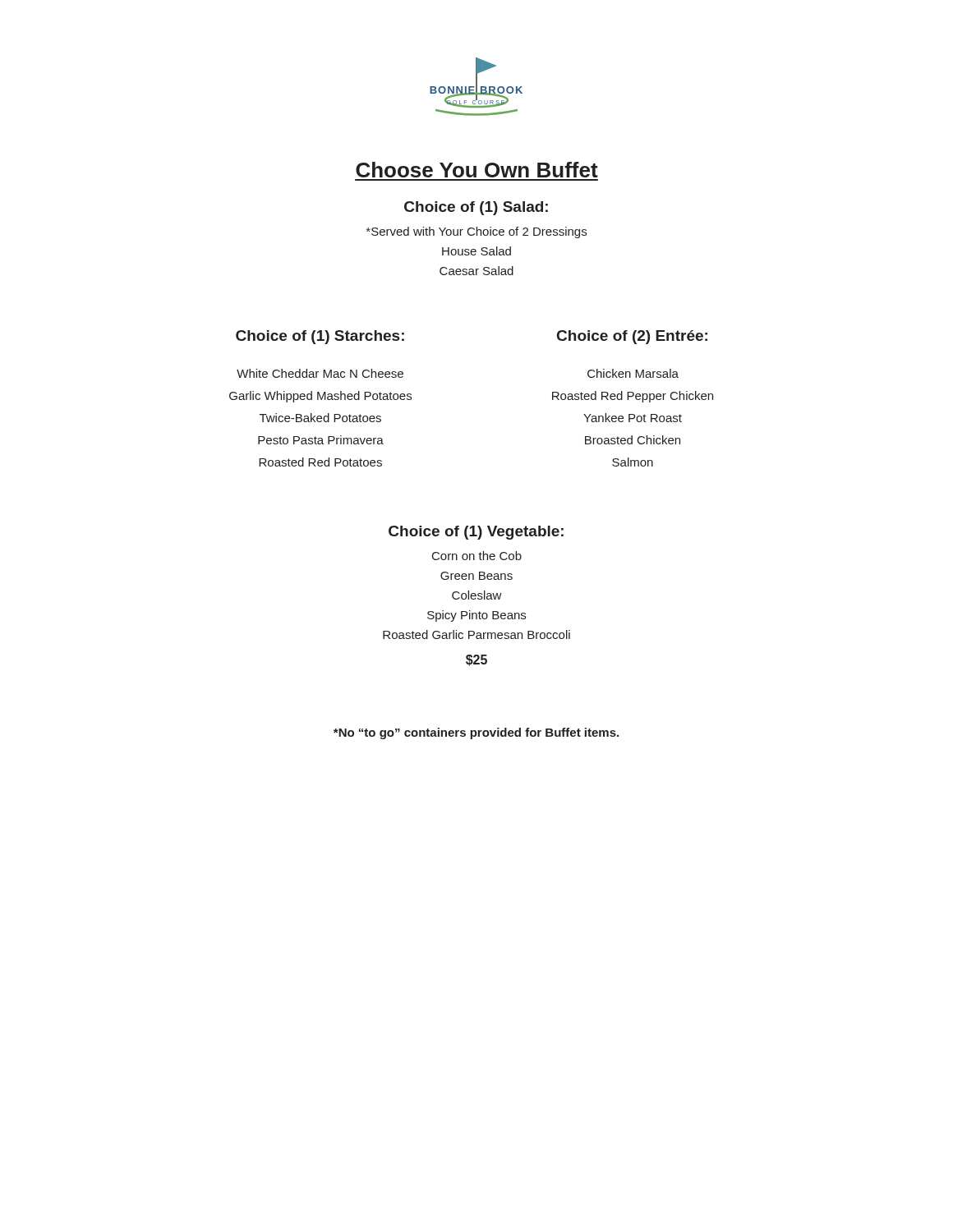Navigate to the block starting "Choice of (2) Entrée:"
953x1232 pixels.
click(x=633, y=336)
